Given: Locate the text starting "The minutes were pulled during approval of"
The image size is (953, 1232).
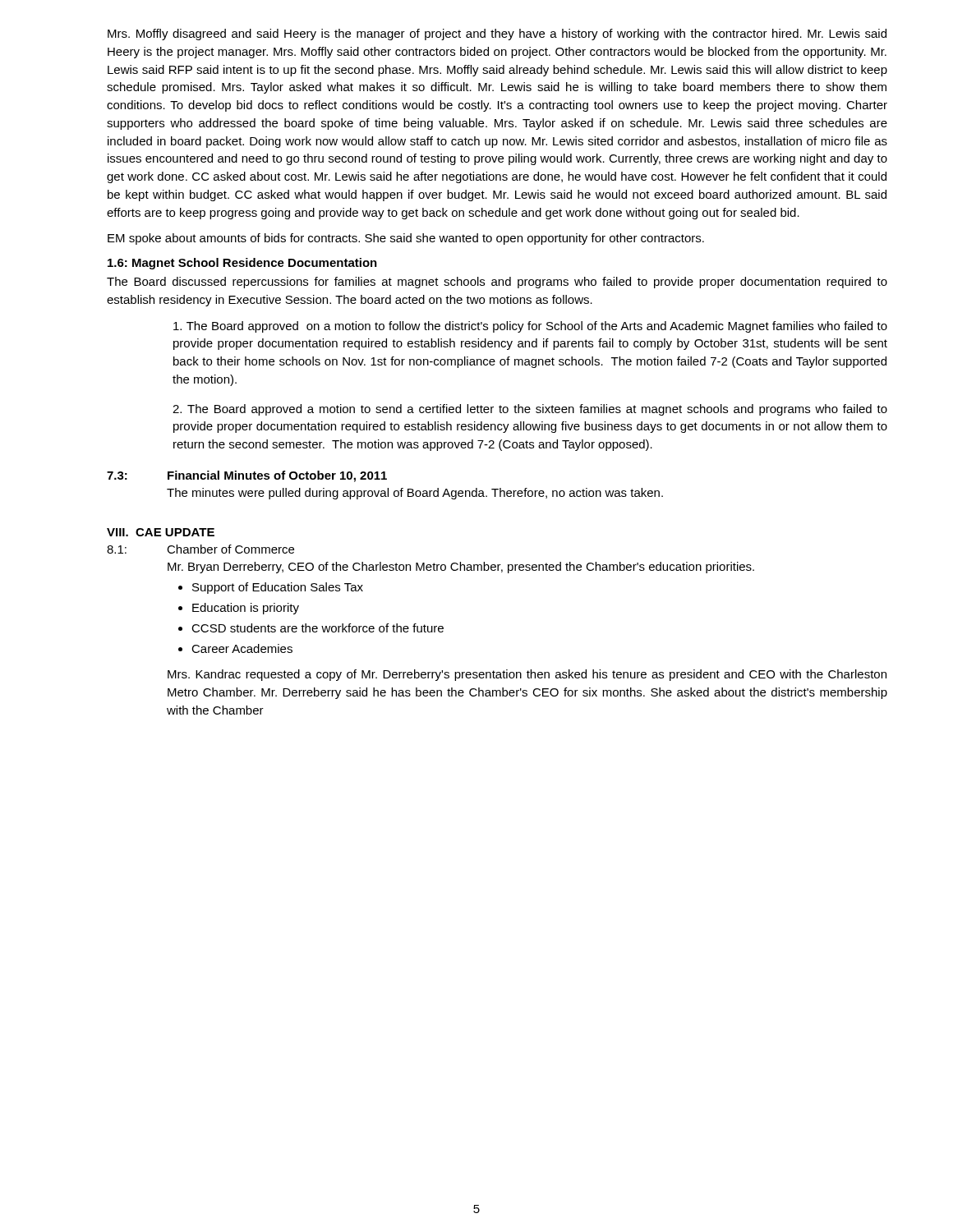Looking at the screenshot, I should pos(527,492).
